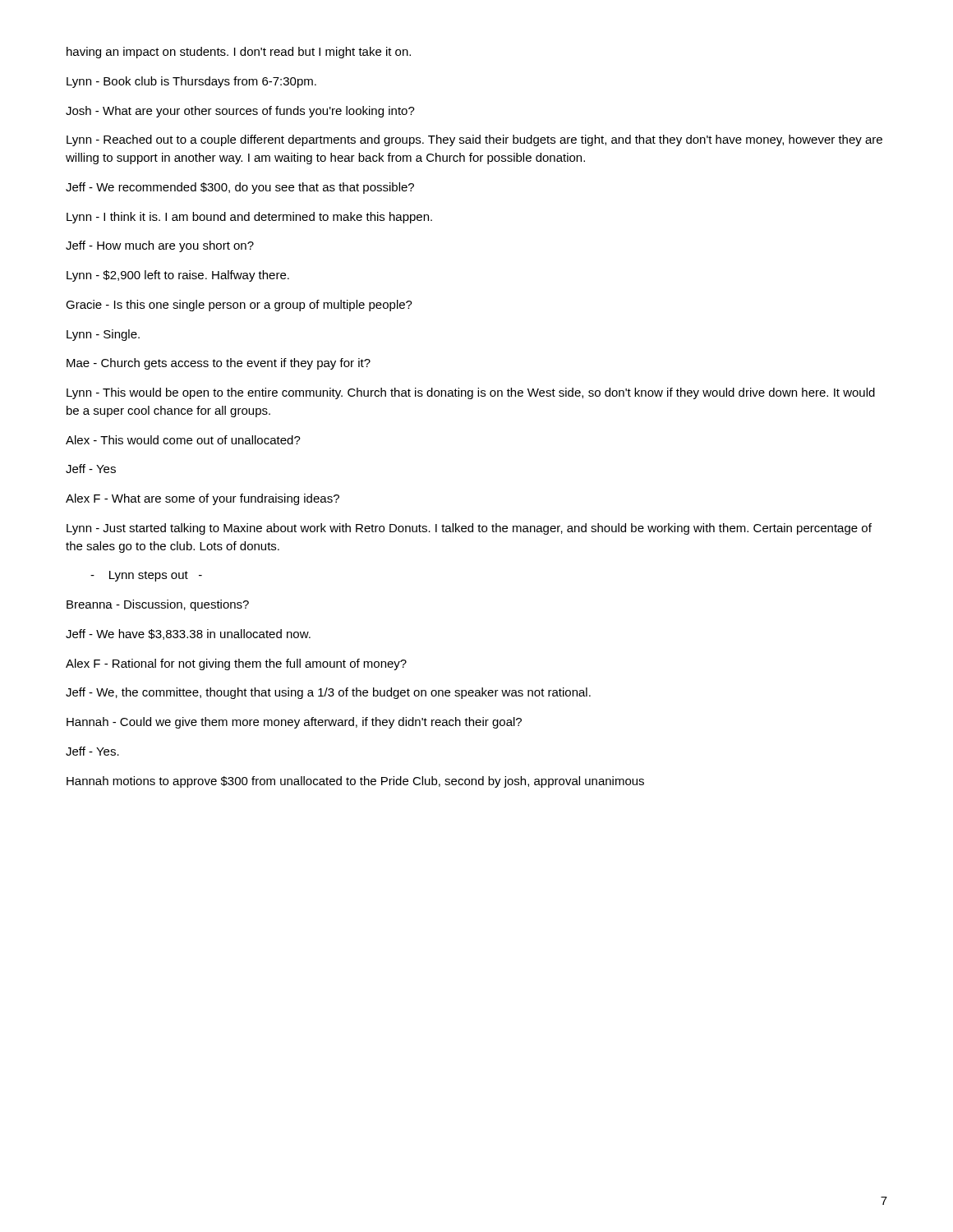Locate the element starting "Lynn - This would be"
953x1232 pixels.
[x=470, y=401]
